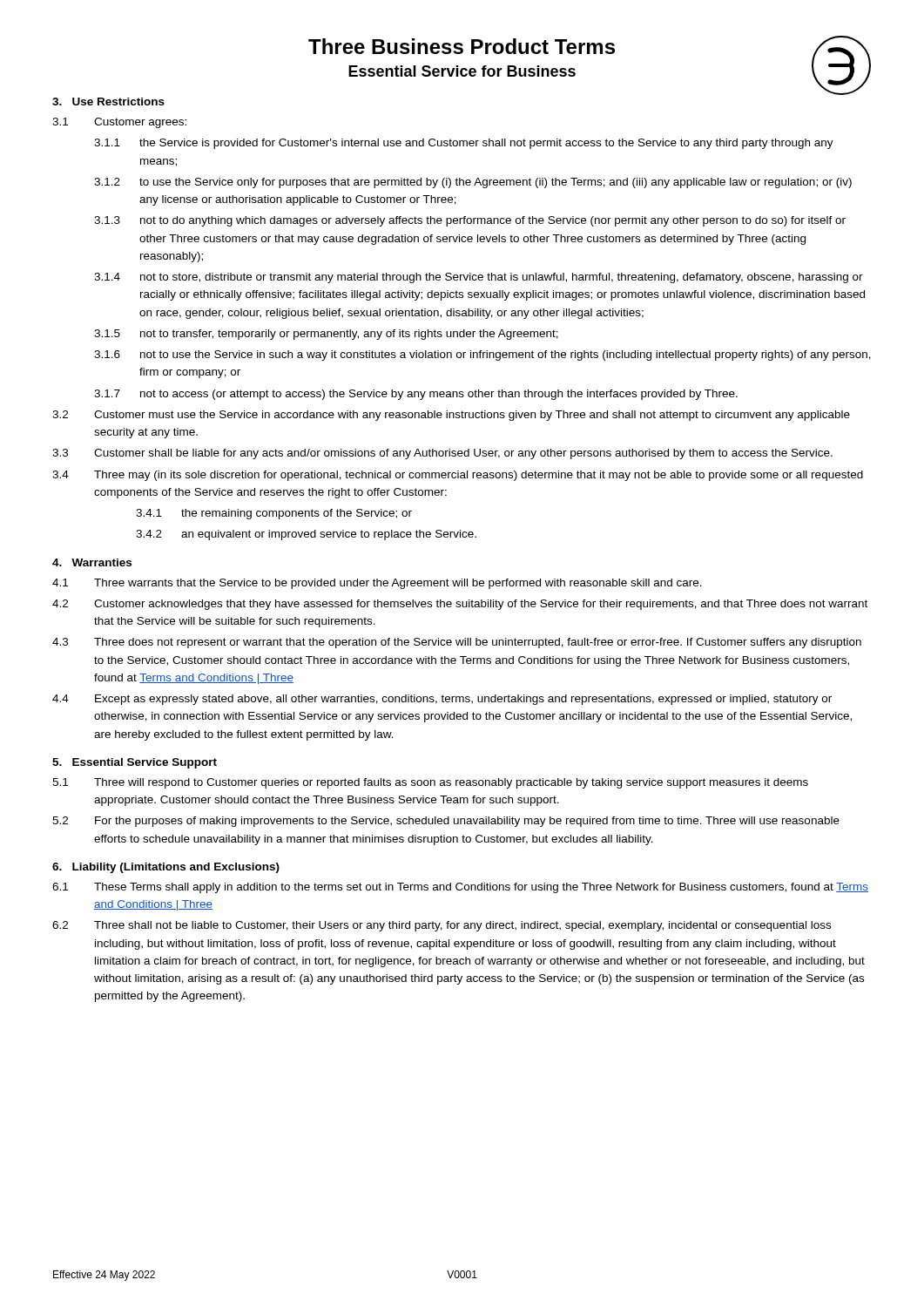Screen dimensions: 1307x924
Task: Point to the region starting "3 Customer shall be liable for any"
Action: pyautogui.click(x=462, y=453)
